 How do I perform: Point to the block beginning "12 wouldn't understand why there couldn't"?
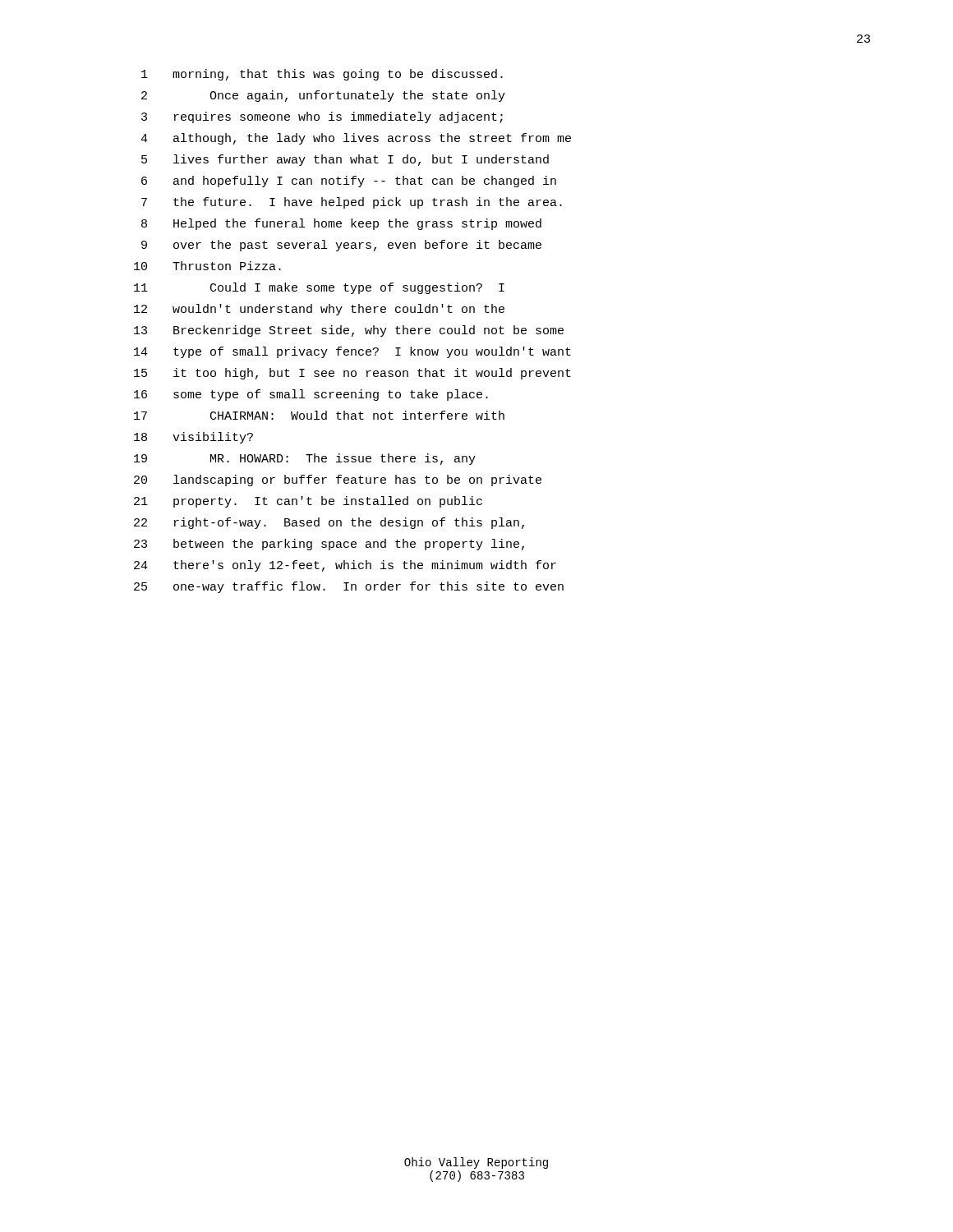point(485,310)
